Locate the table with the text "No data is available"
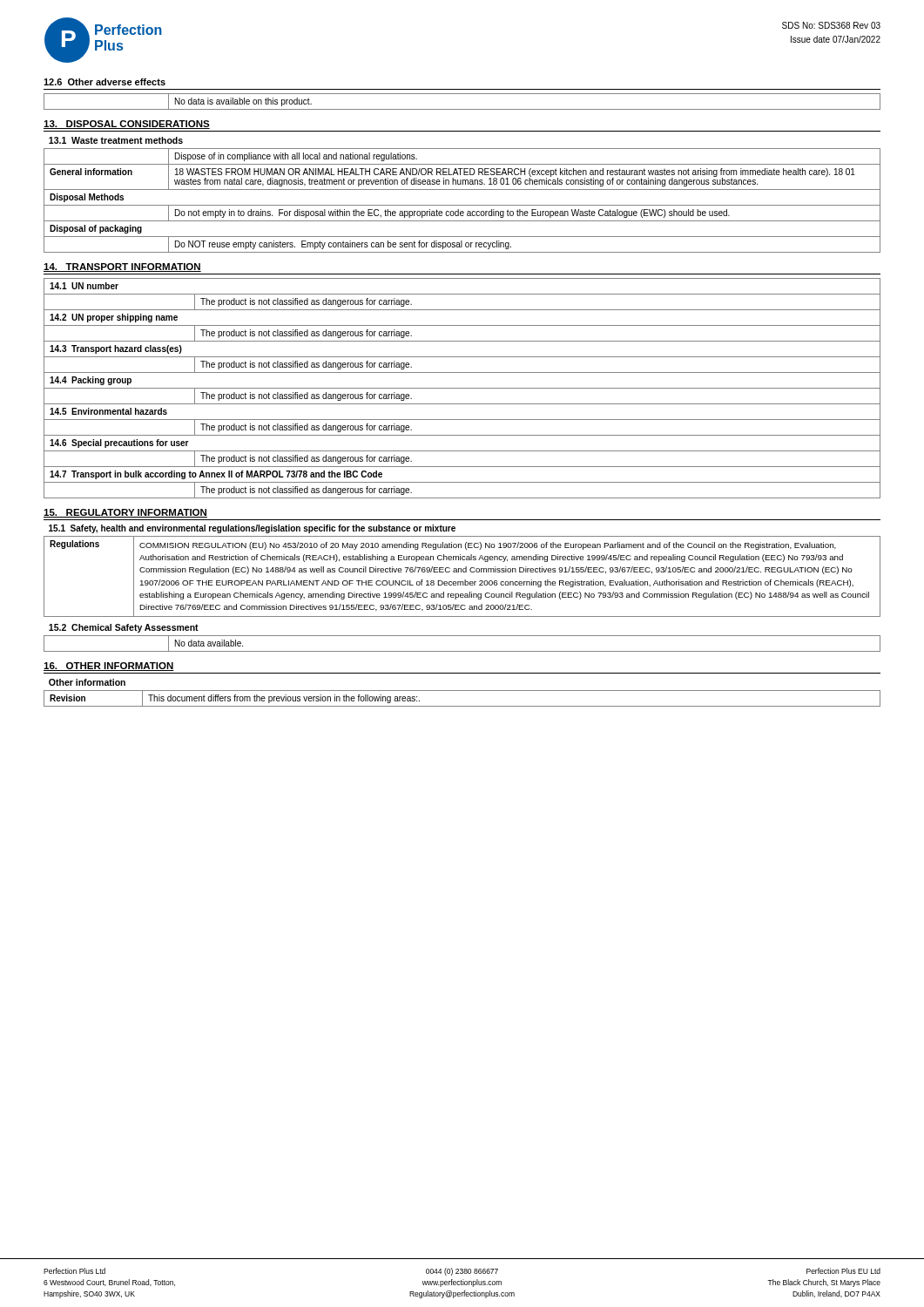The height and width of the screenshot is (1307, 924). click(462, 101)
